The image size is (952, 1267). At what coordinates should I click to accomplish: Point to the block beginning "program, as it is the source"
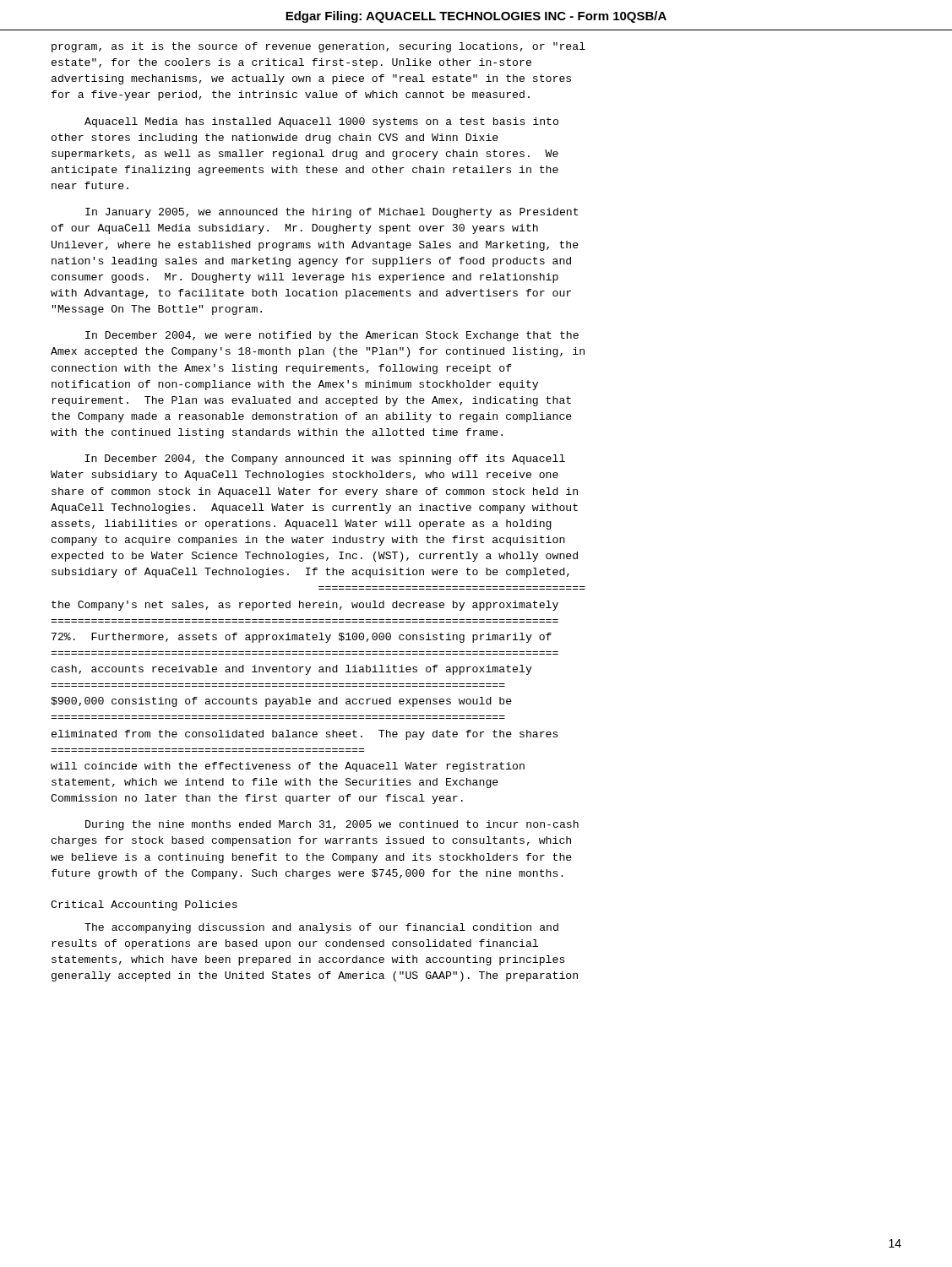(318, 71)
